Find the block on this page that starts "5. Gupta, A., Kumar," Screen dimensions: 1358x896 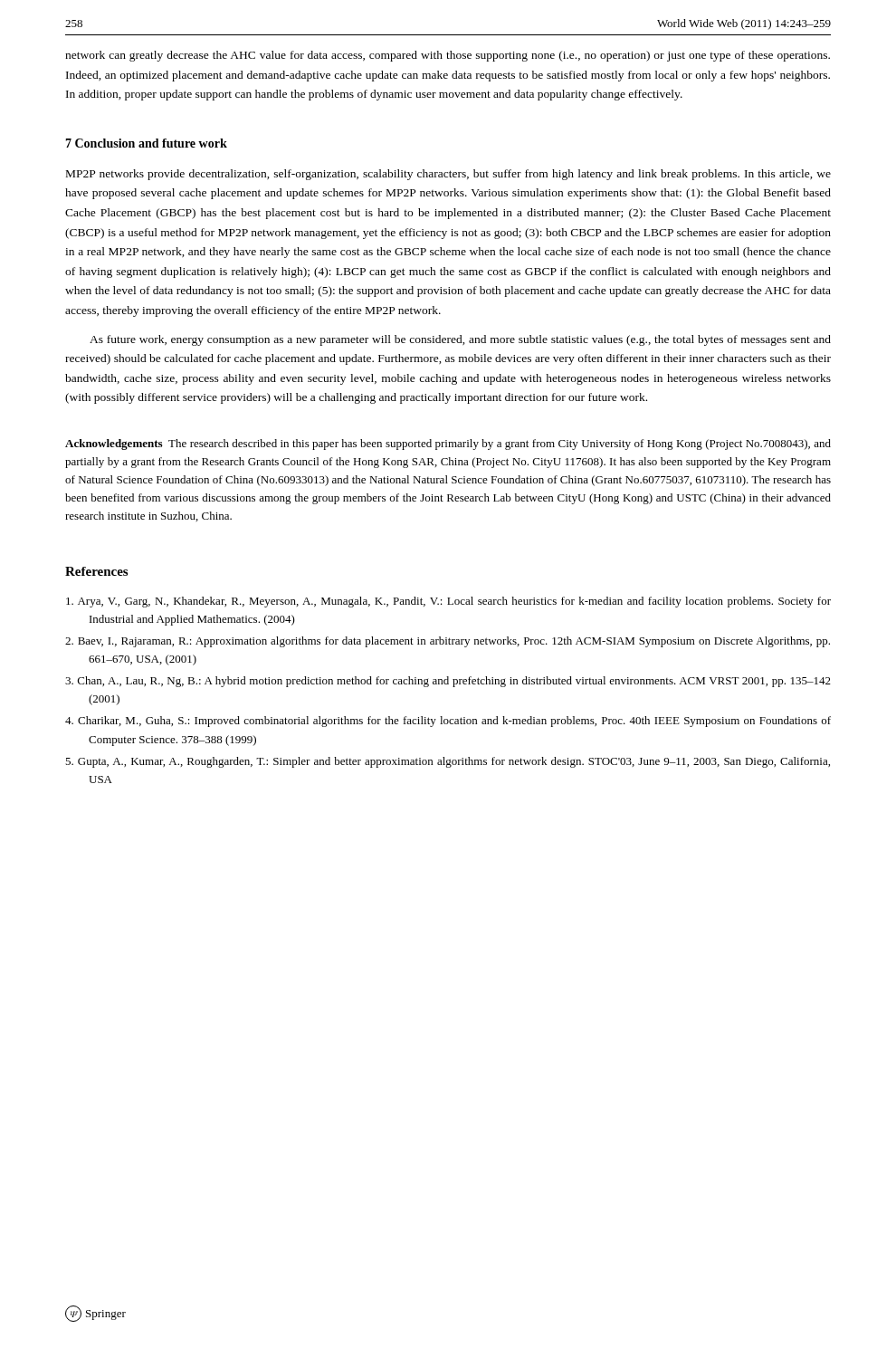click(448, 770)
